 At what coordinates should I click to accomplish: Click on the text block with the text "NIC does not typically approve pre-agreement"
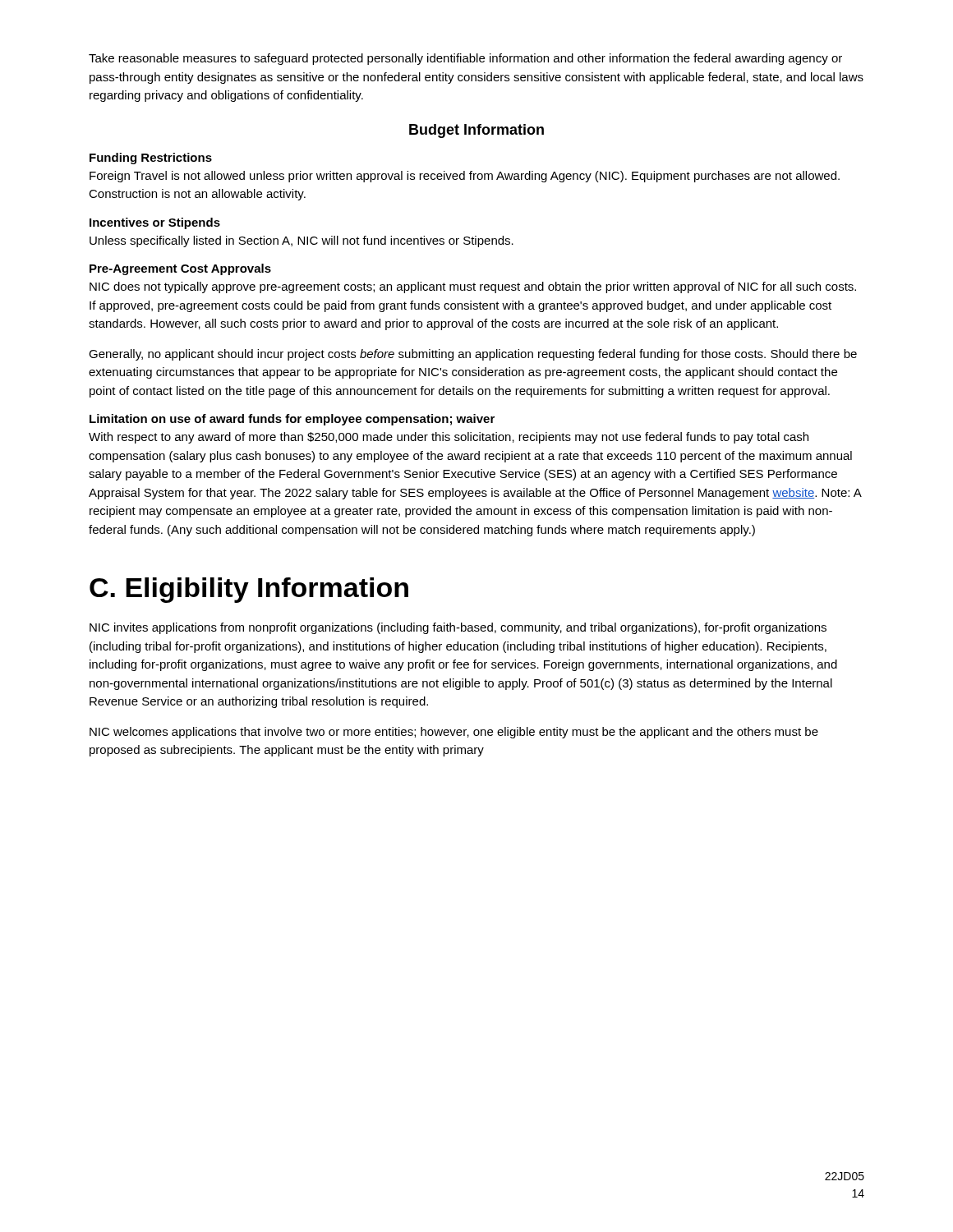473,305
